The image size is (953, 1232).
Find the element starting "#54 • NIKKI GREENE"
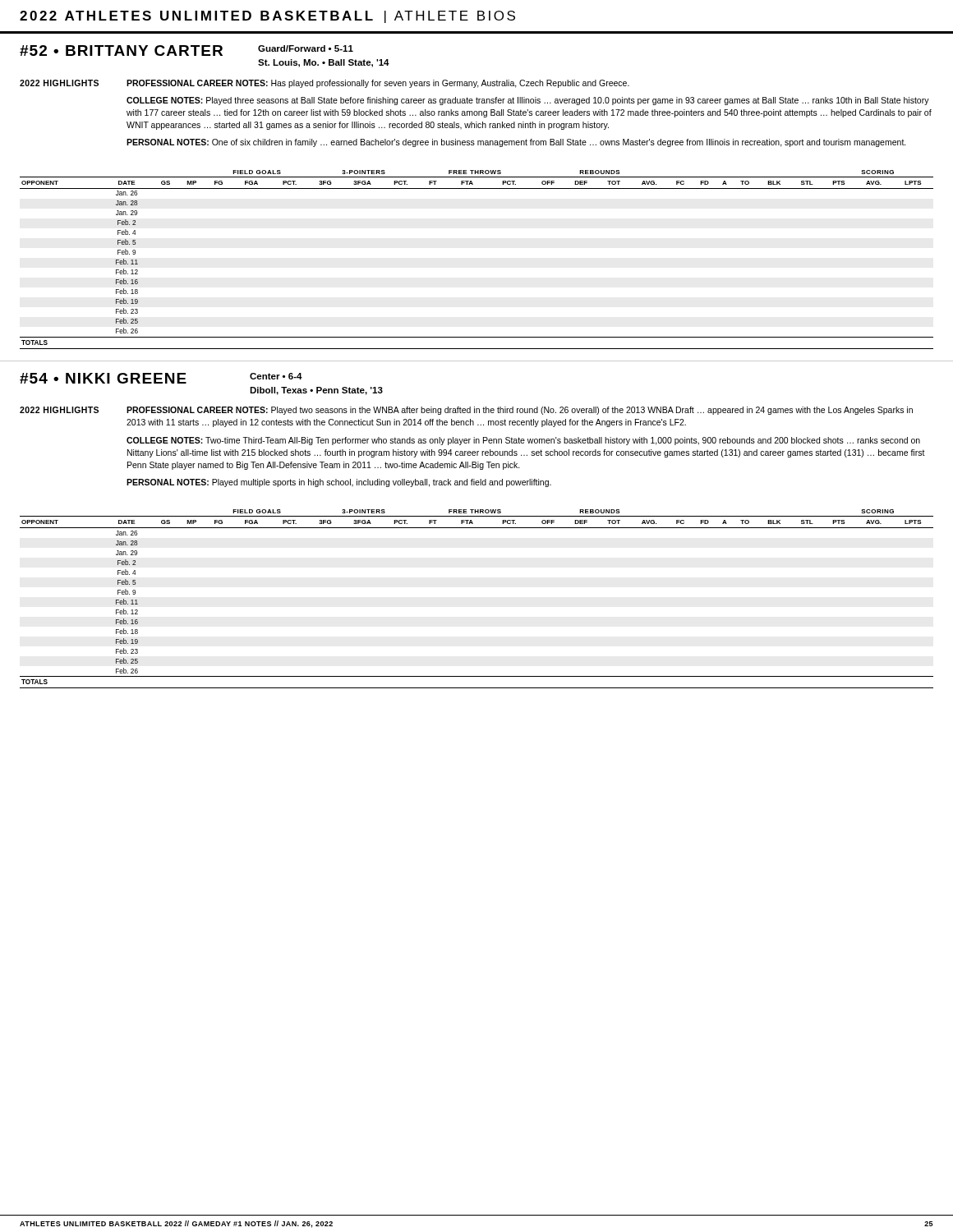(104, 378)
